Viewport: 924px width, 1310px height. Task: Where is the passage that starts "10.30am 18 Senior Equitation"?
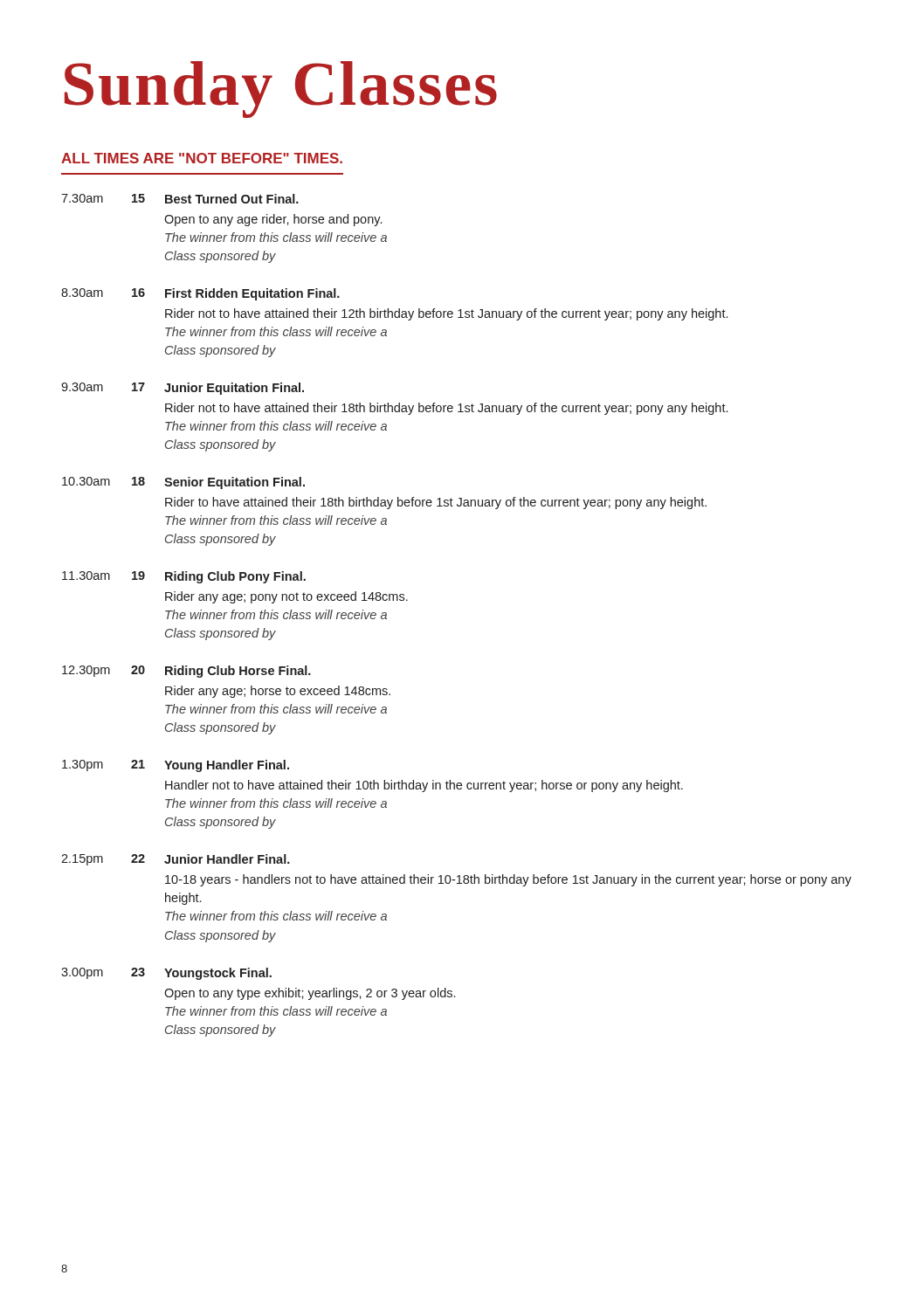[x=462, y=511]
